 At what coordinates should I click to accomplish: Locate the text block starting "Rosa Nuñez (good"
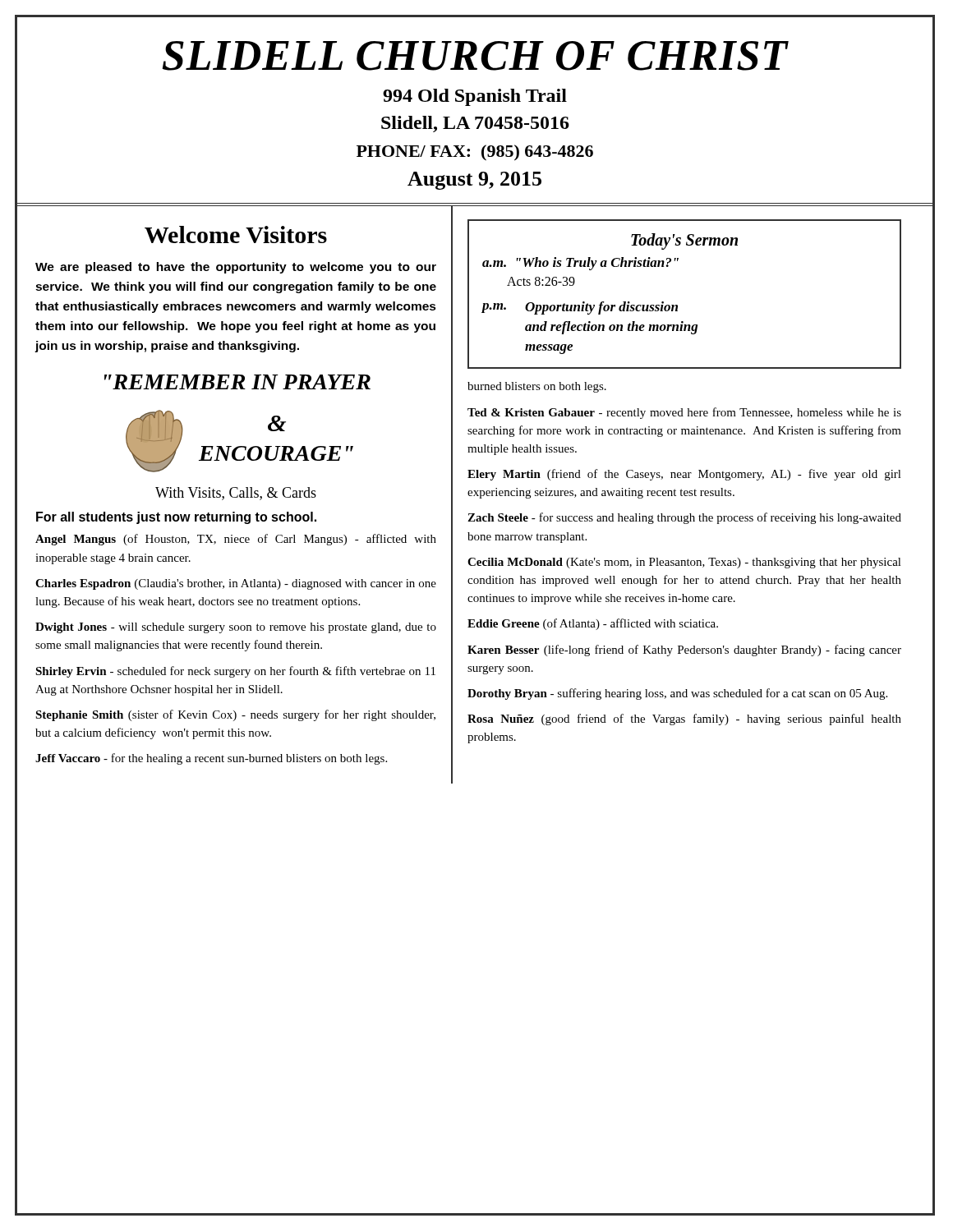(684, 728)
